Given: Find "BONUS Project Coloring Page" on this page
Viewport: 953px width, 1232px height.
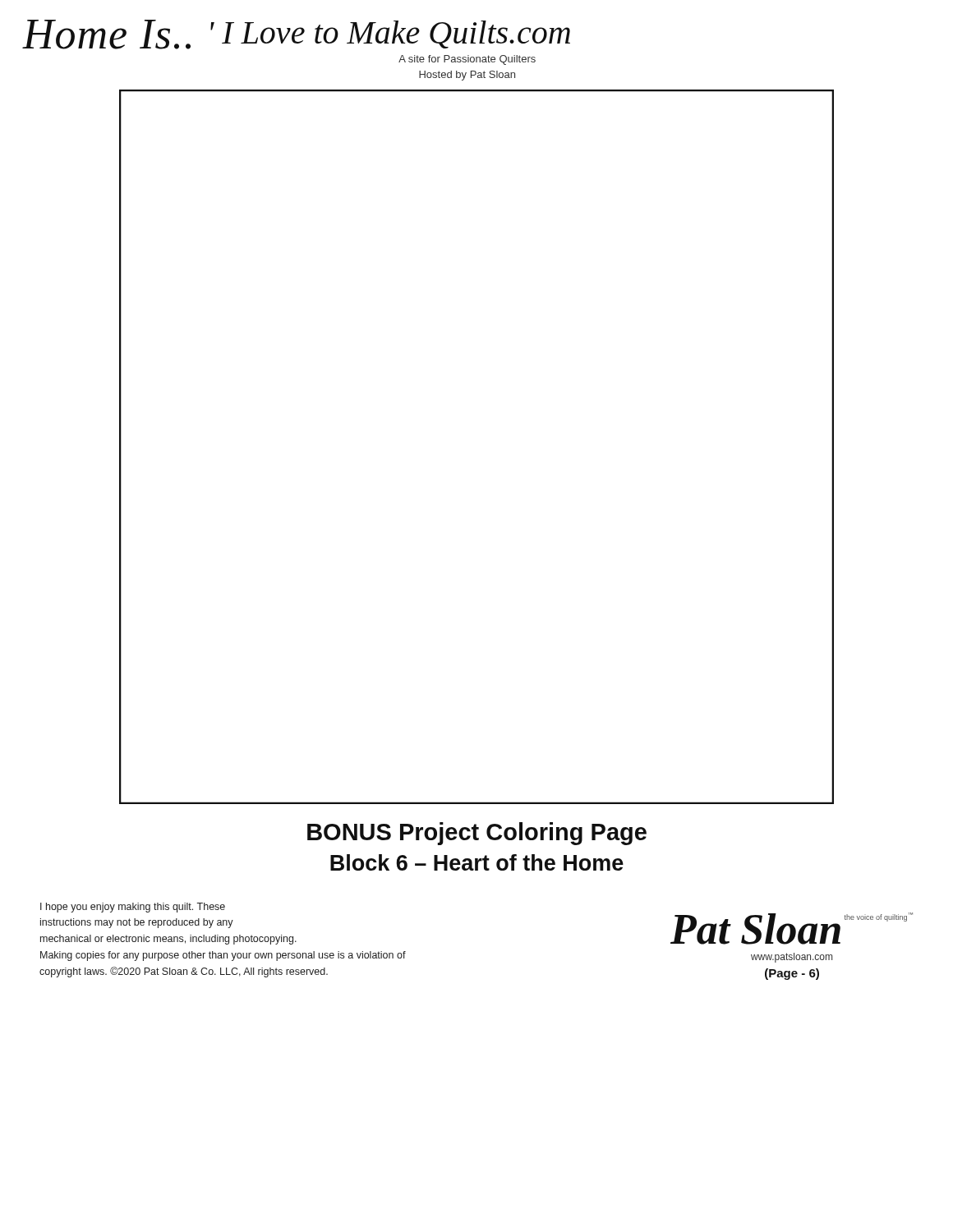Looking at the screenshot, I should pyautogui.click(x=476, y=832).
